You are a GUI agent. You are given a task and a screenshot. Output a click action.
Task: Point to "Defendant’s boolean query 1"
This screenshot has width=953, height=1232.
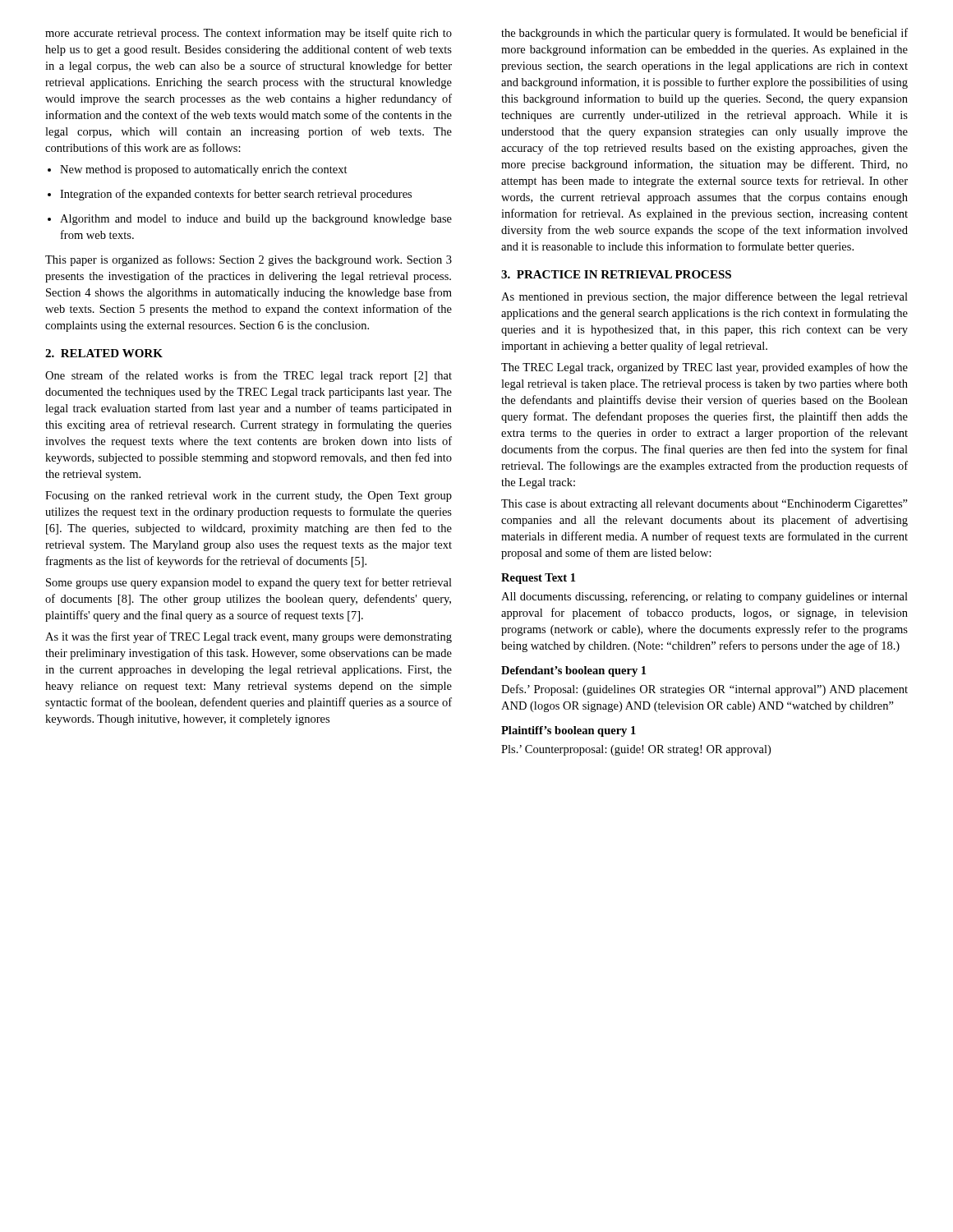pos(573,671)
